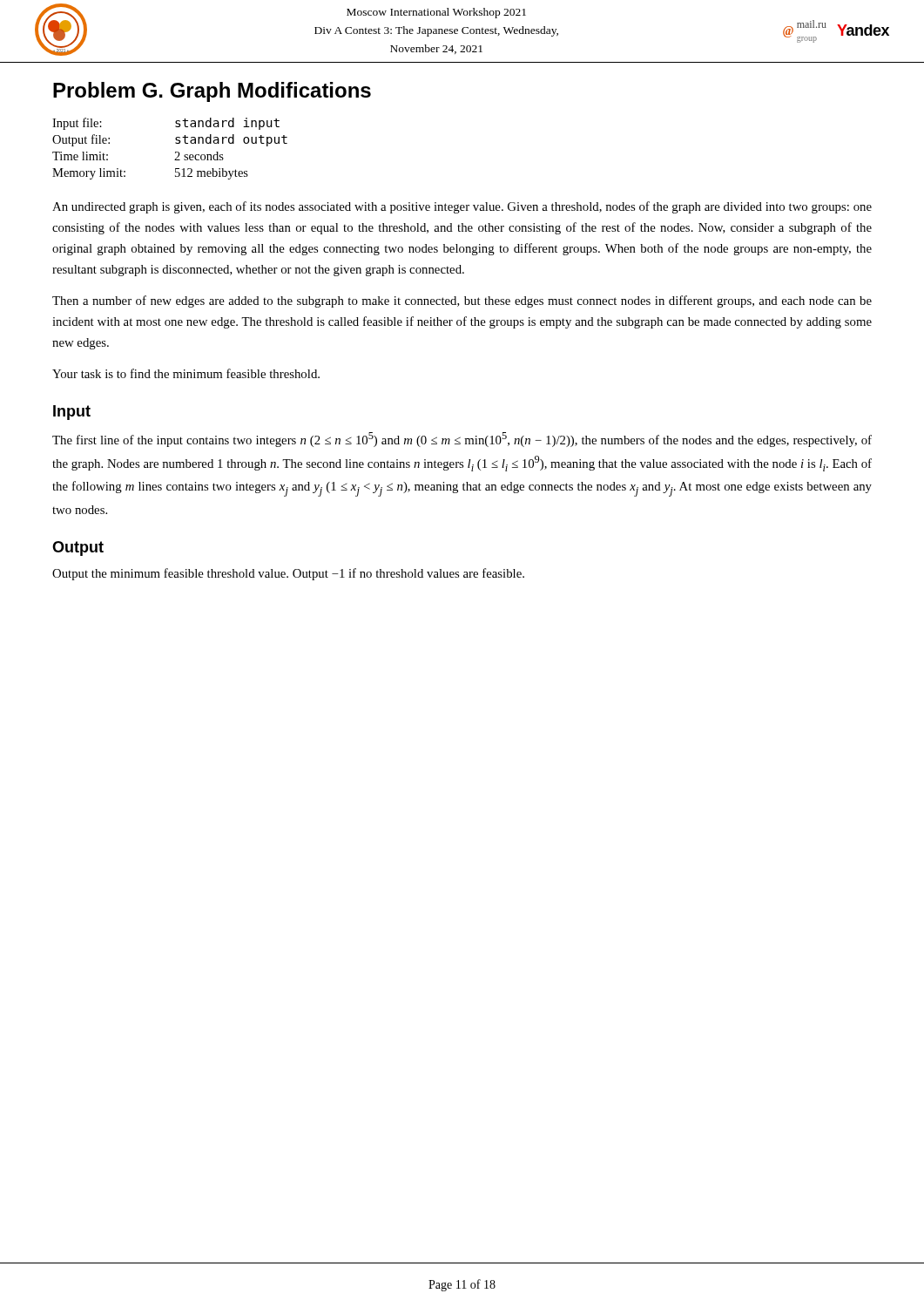Select the table
Image resolution: width=924 pixels, height=1307 pixels.
(x=462, y=148)
